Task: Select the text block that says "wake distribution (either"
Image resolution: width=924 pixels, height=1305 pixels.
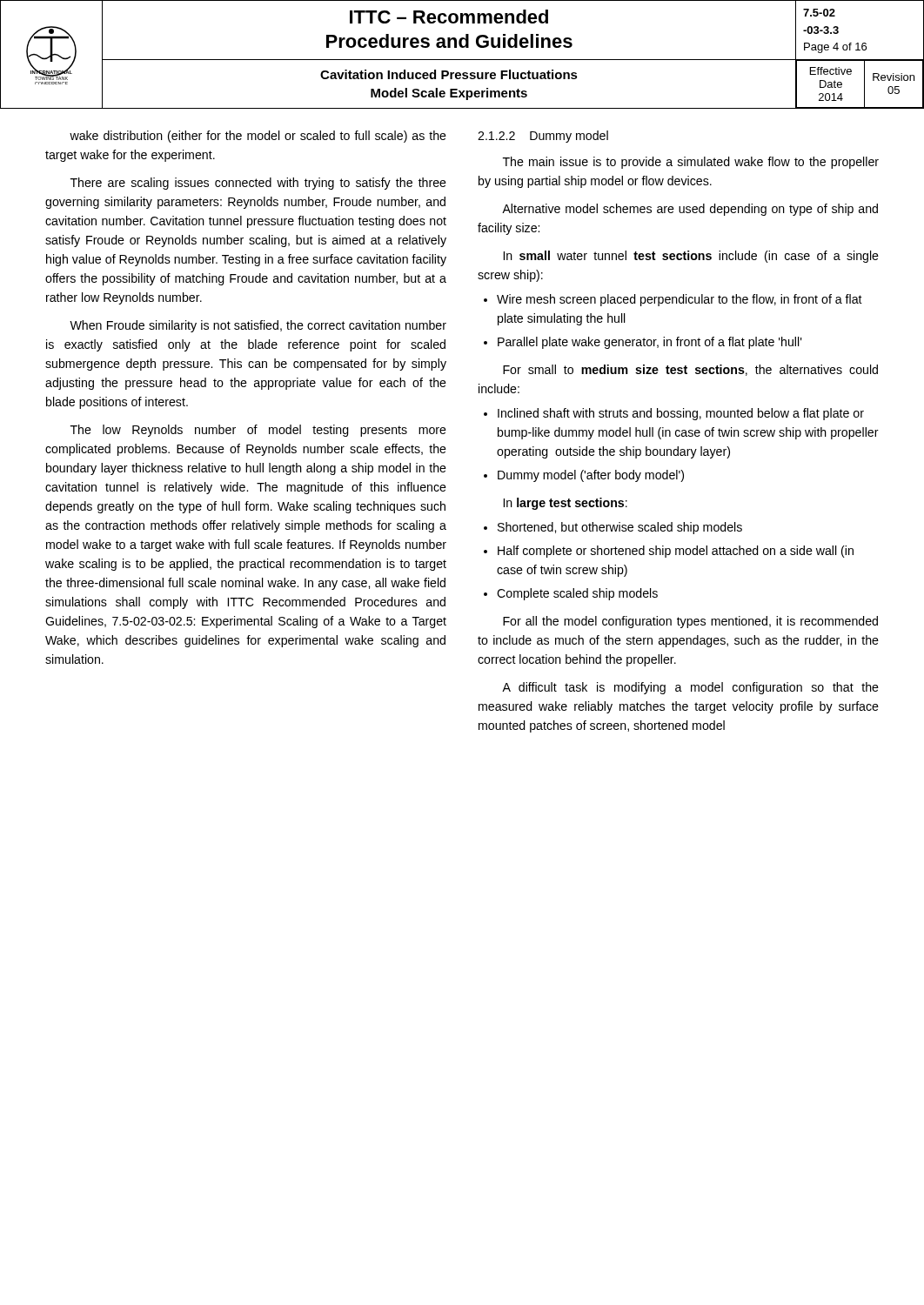Action: (246, 145)
